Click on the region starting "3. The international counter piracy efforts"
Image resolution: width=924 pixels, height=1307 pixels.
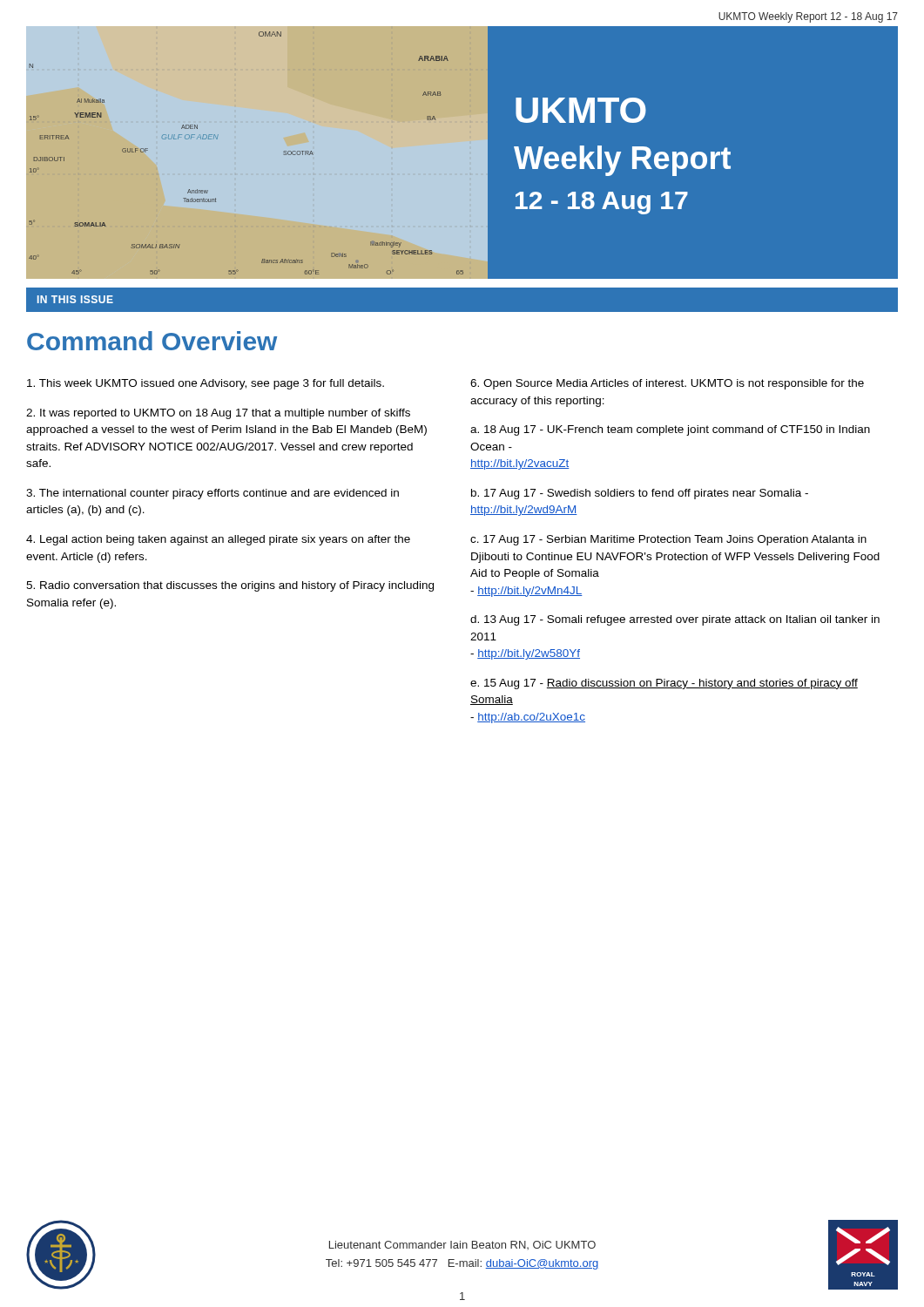(213, 501)
